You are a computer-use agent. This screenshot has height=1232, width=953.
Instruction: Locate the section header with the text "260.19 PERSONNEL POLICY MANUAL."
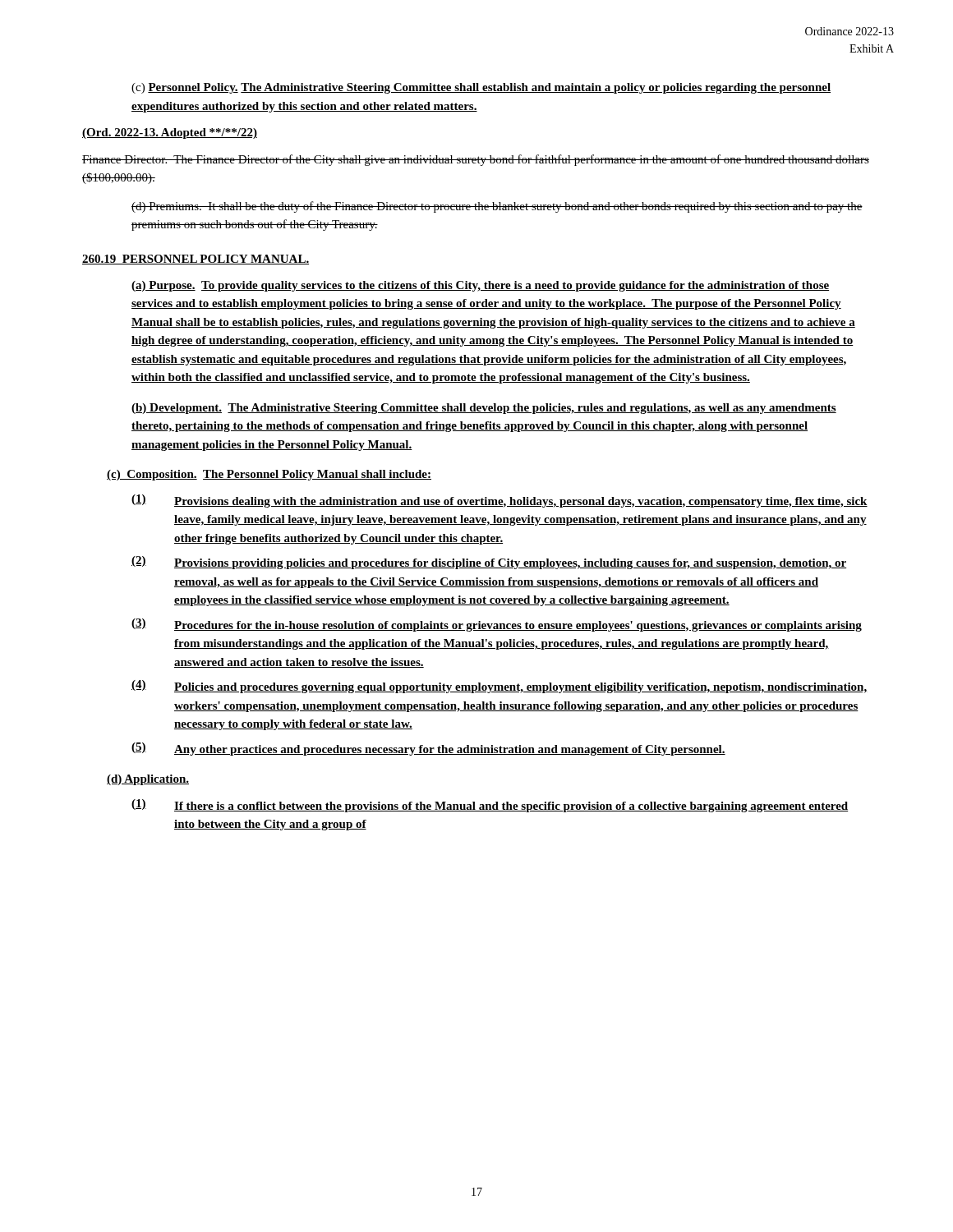pyautogui.click(x=196, y=258)
